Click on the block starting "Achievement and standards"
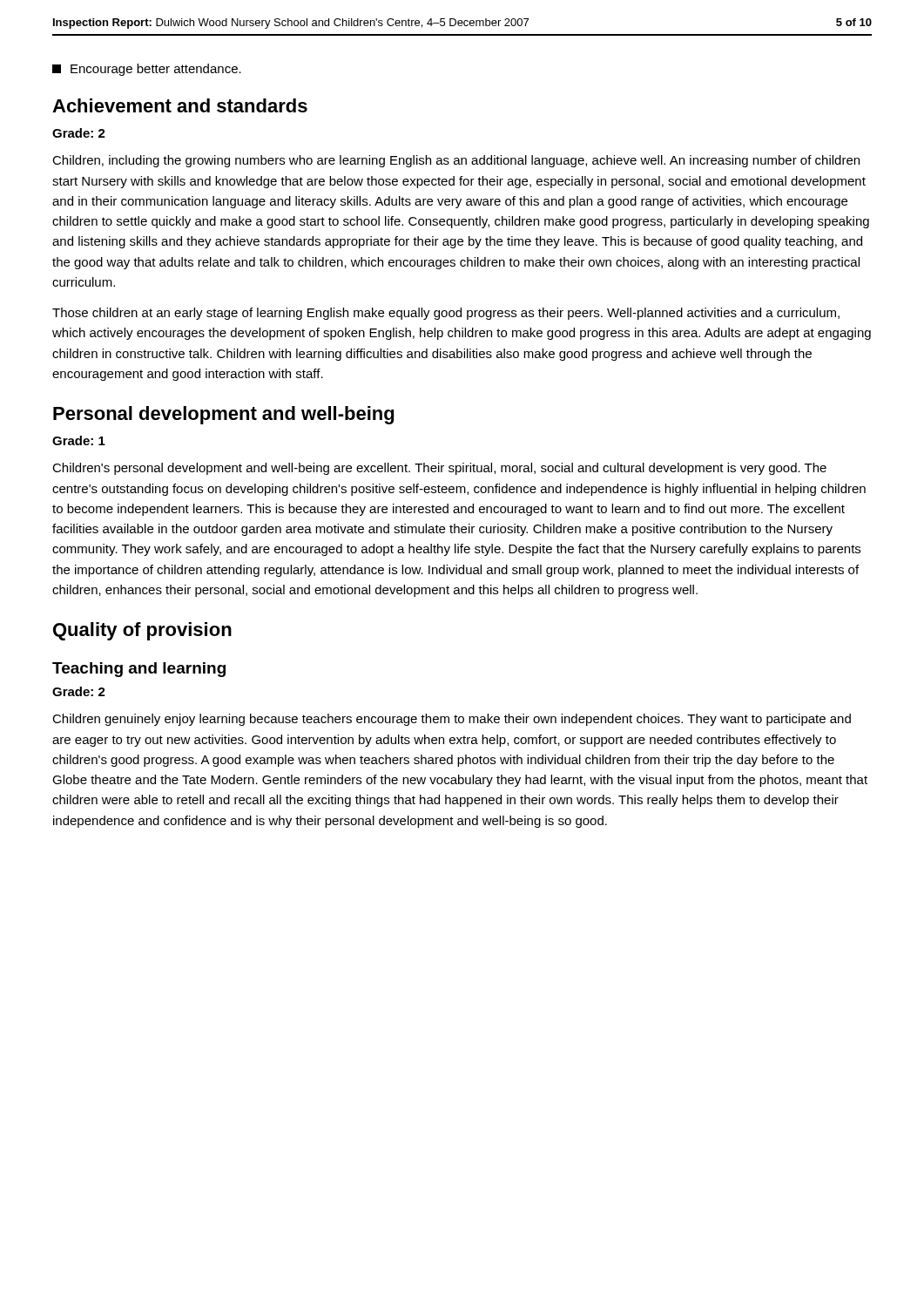This screenshot has width=924, height=1307. pyautogui.click(x=180, y=105)
